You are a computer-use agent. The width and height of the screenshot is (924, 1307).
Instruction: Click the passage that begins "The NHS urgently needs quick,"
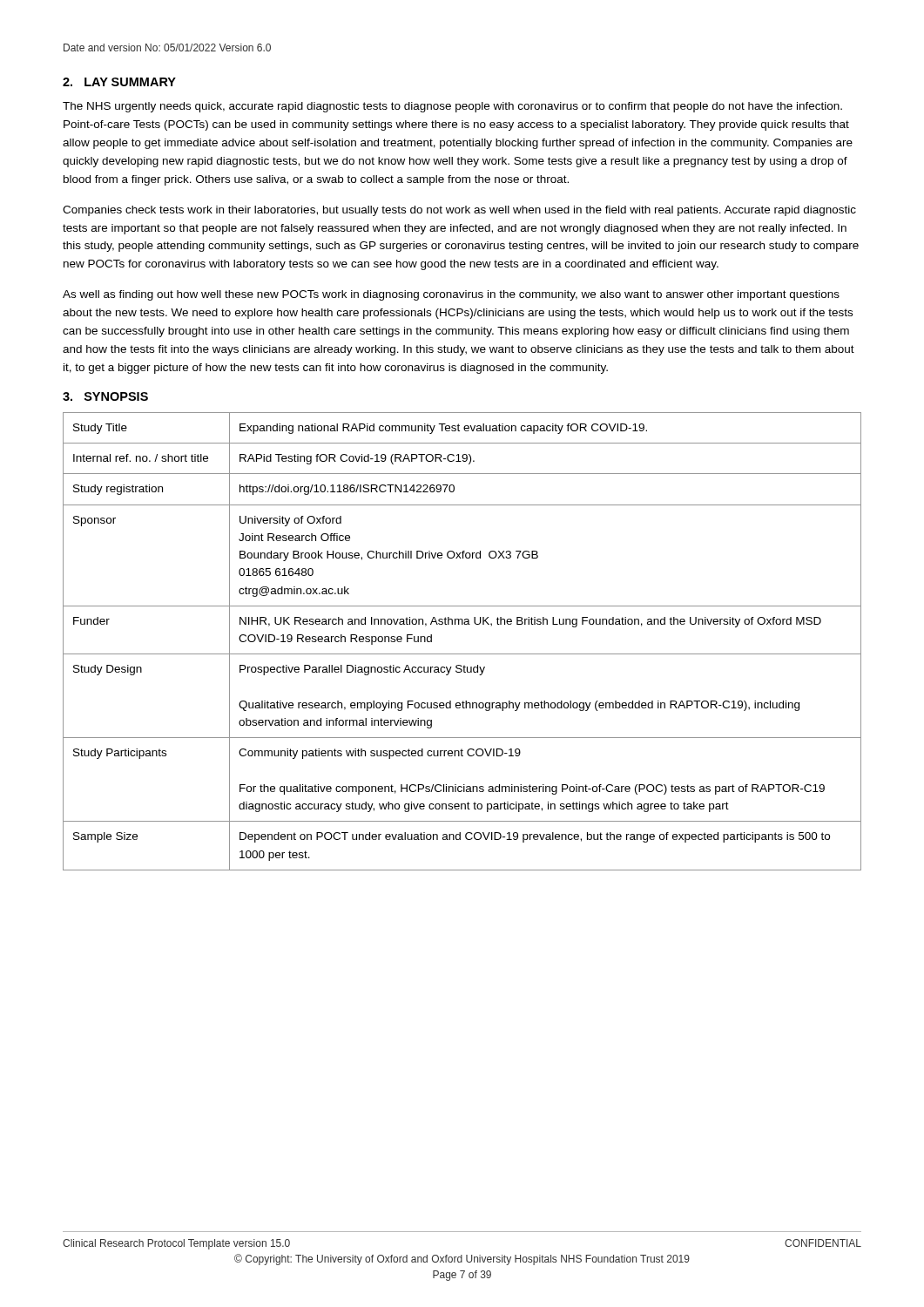point(458,142)
